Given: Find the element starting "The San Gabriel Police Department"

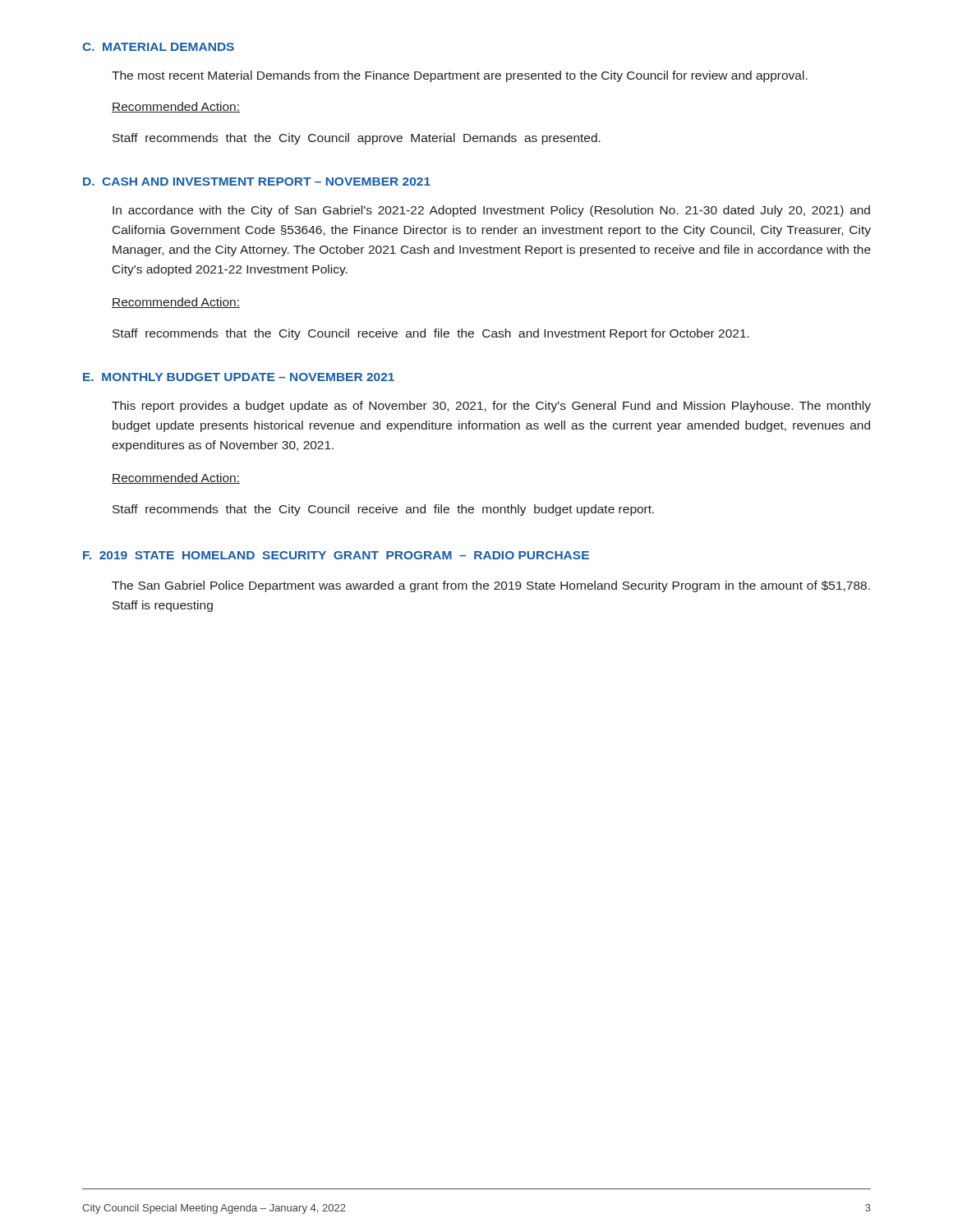Looking at the screenshot, I should [x=491, y=595].
